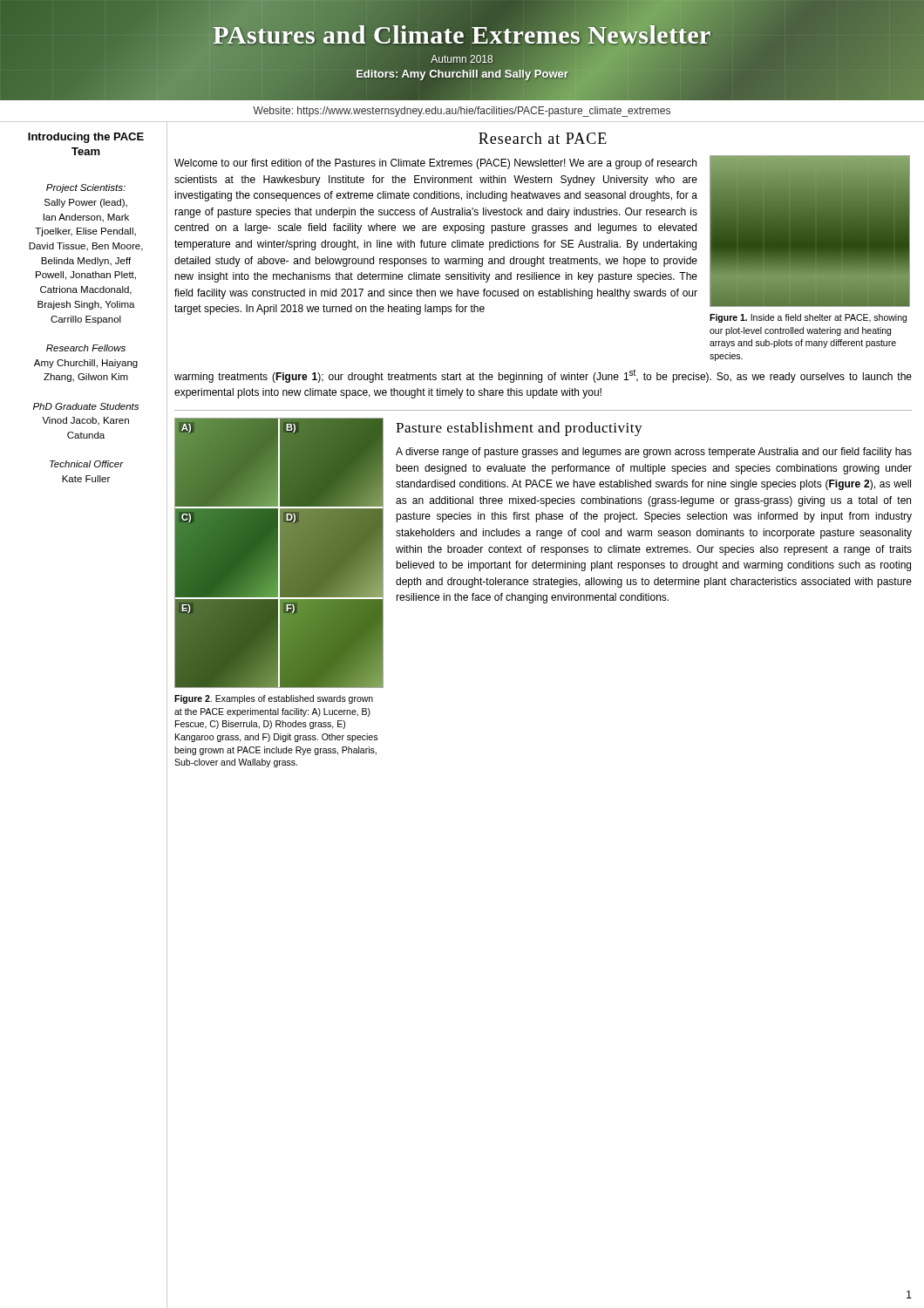This screenshot has height=1308, width=924.
Task: Select the caption that reads "Figure 1. Inside a field shelter at"
Action: click(x=808, y=337)
